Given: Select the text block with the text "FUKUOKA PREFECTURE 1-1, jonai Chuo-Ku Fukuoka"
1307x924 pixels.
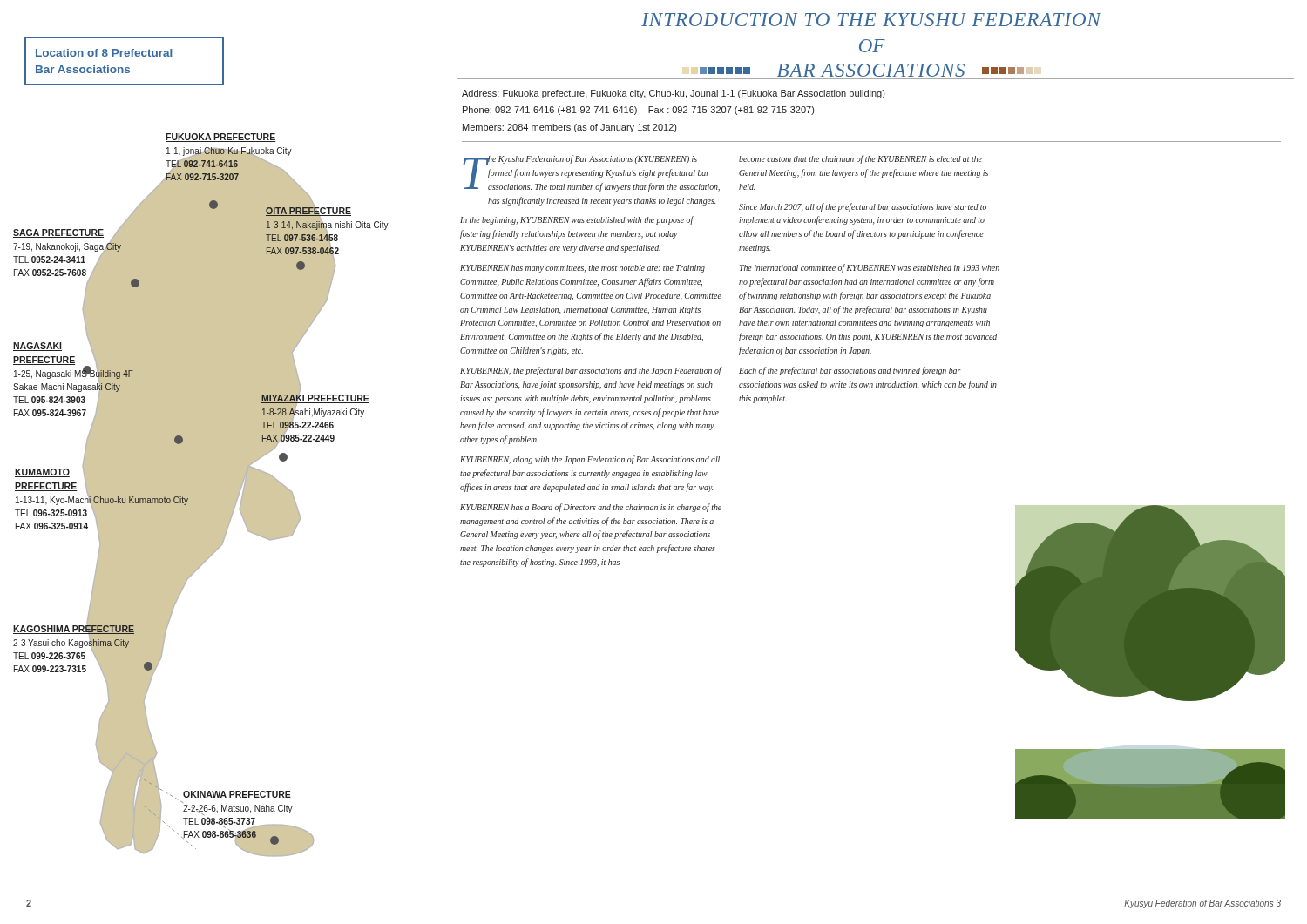Looking at the screenshot, I should (229, 157).
